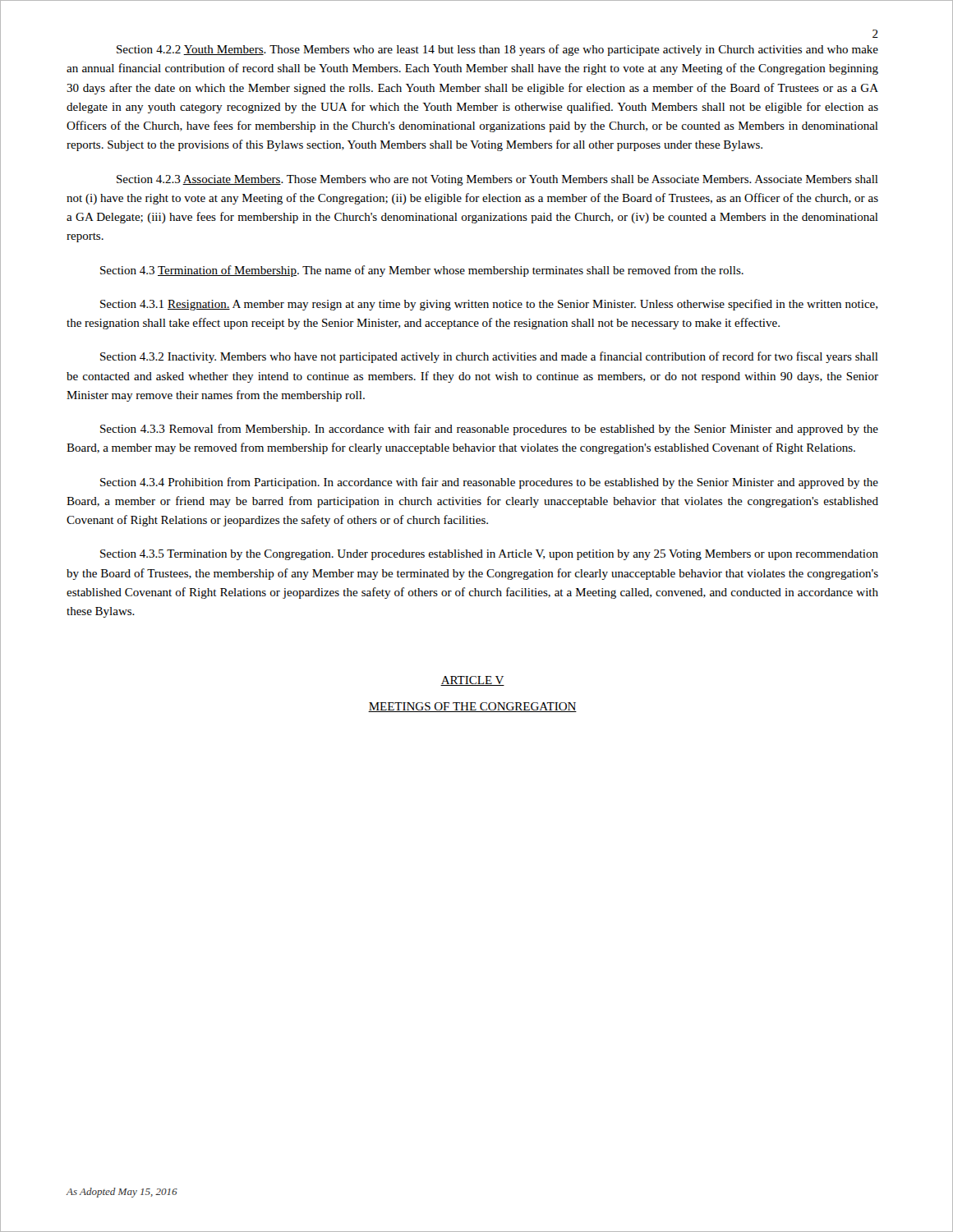Navigate to the passage starting "Section 4.3.4 Prohibition"
953x1232 pixels.
pos(472,501)
